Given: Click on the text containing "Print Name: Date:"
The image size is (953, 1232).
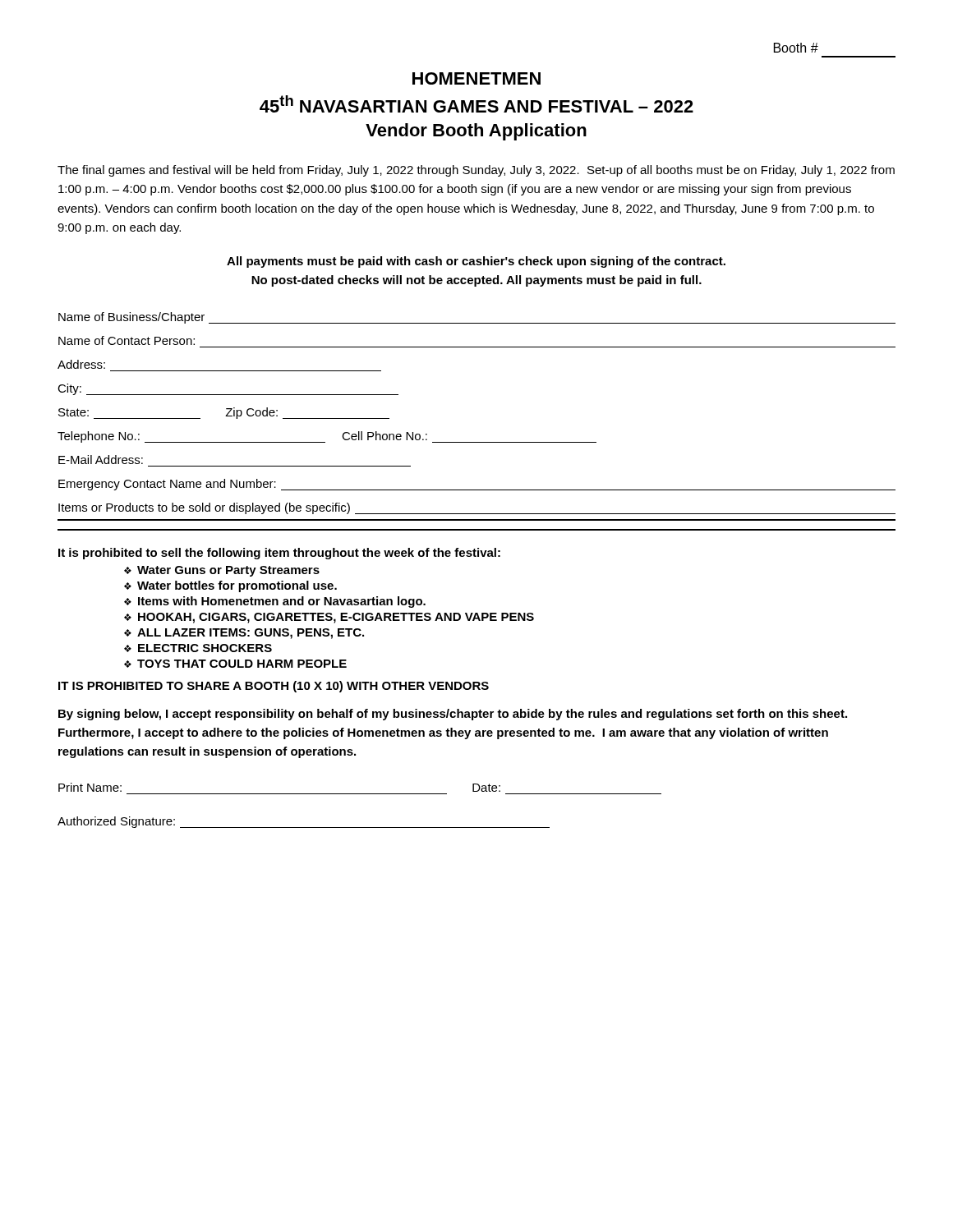Looking at the screenshot, I should [359, 787].
